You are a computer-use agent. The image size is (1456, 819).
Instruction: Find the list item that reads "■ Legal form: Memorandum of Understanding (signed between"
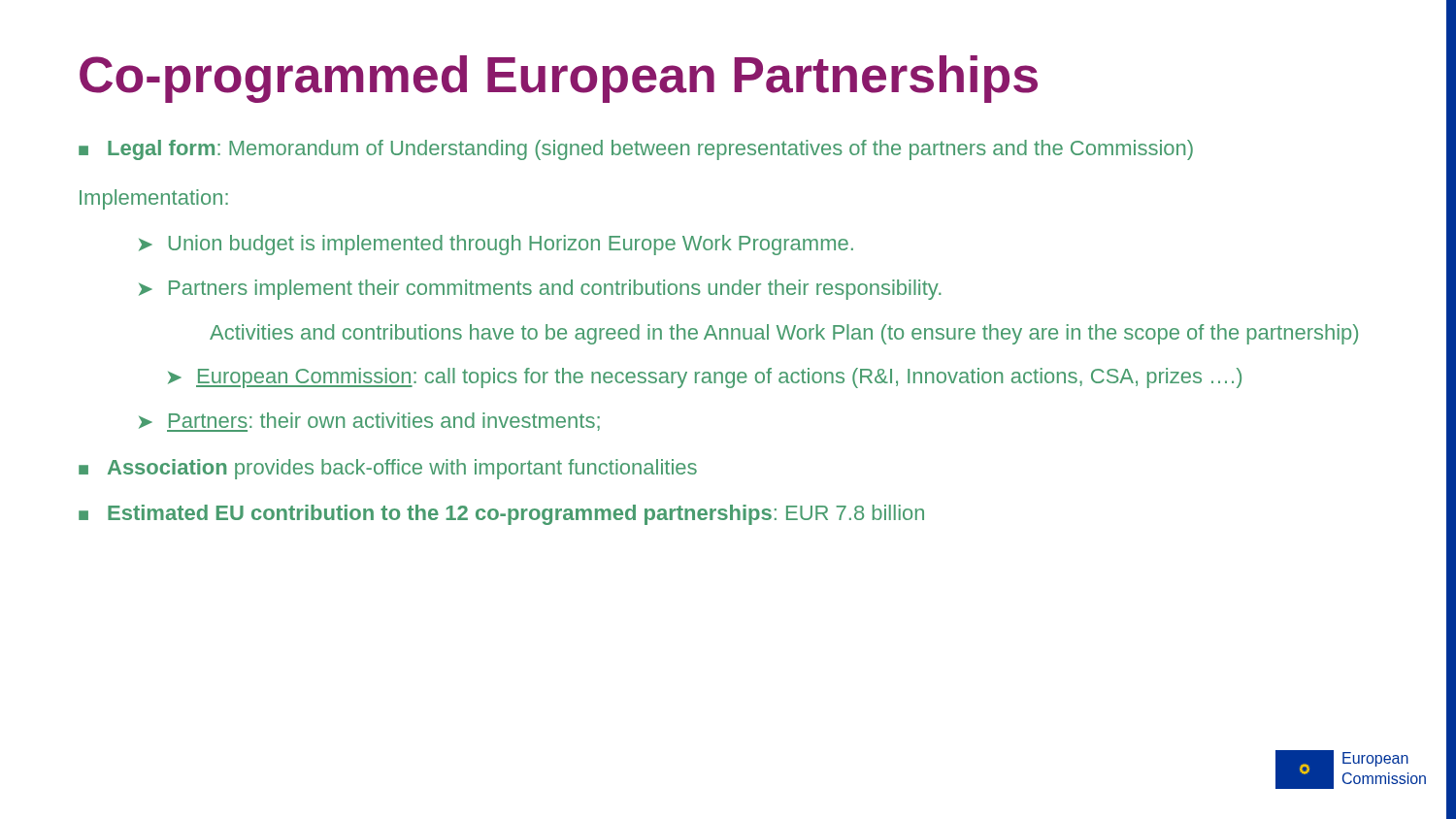pyautogui.click(x=636, y=148)
